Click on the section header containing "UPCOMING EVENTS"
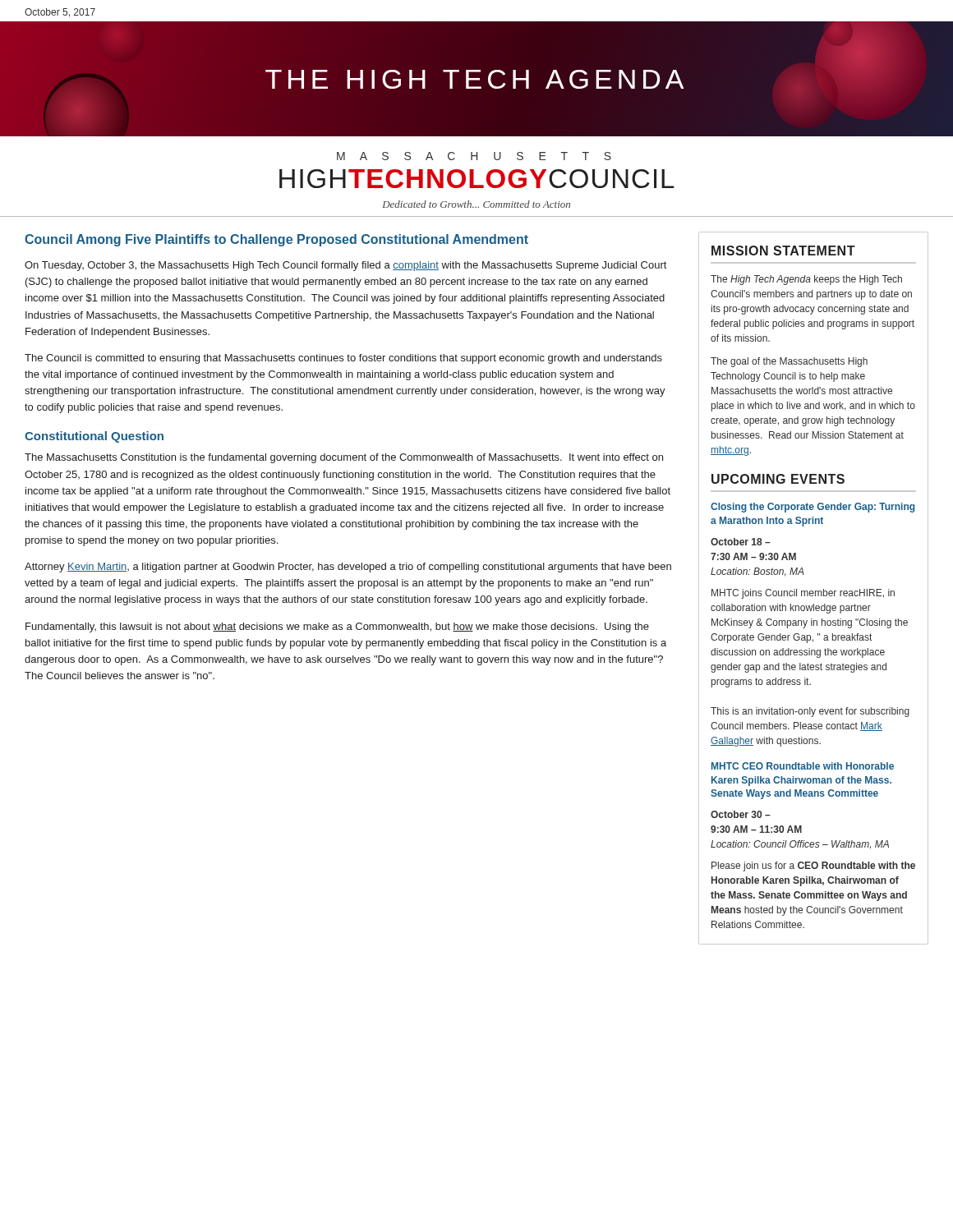Viewport: 953px width, 1232px height. [x=778, y=479]
